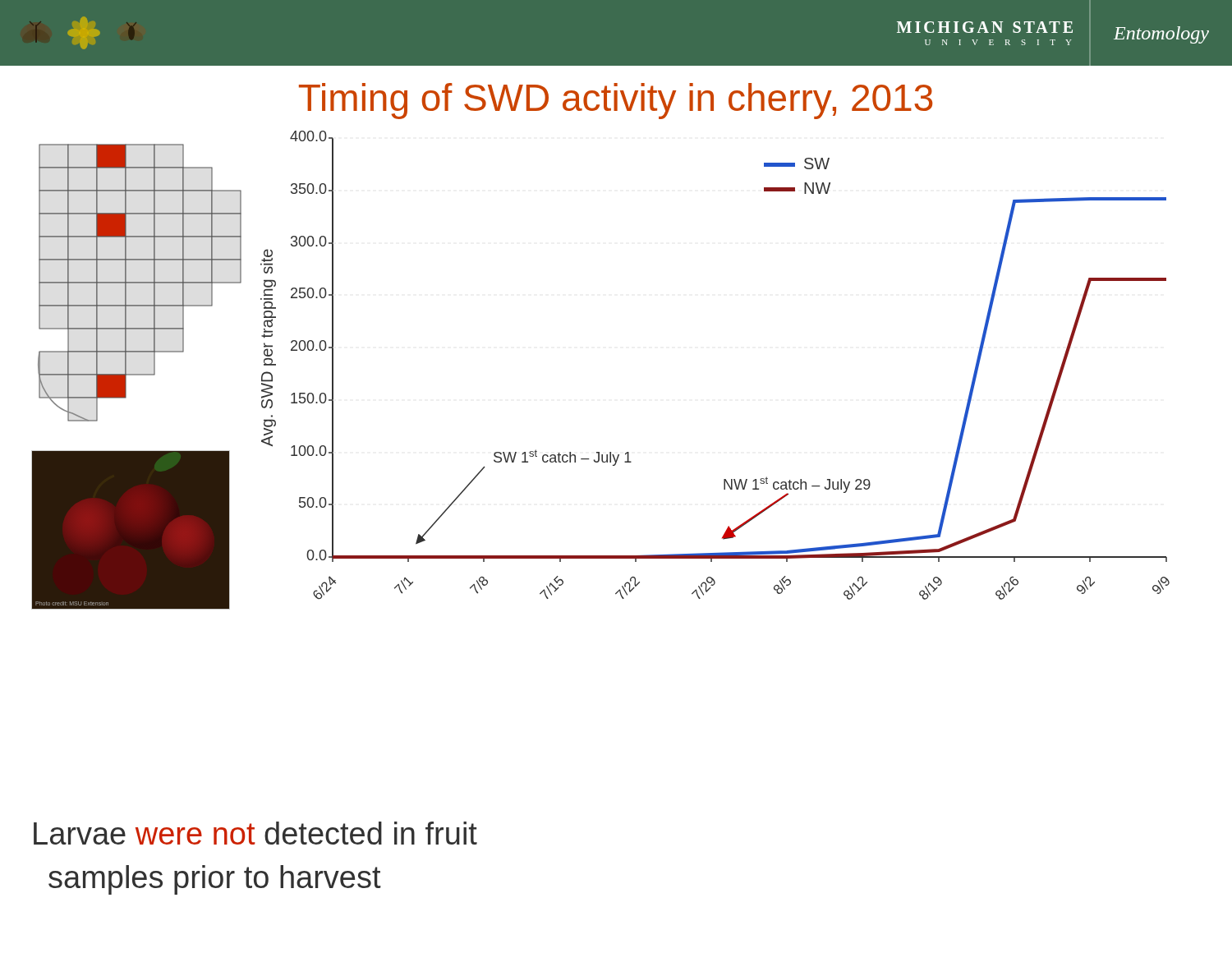
Task: Locate the line chart
Action: (x=723, y=380)
